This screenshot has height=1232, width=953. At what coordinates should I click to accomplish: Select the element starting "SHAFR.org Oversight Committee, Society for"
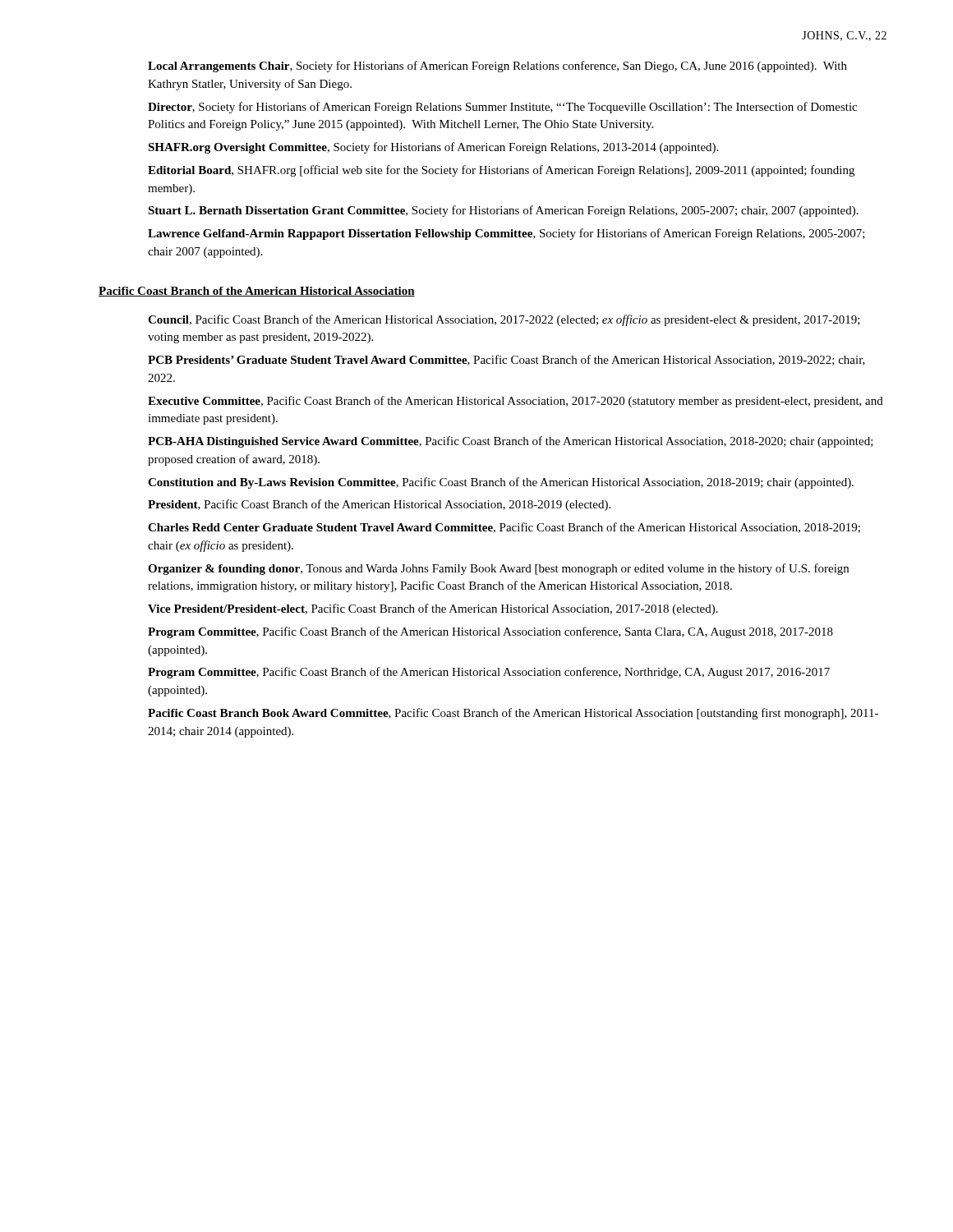434,147
